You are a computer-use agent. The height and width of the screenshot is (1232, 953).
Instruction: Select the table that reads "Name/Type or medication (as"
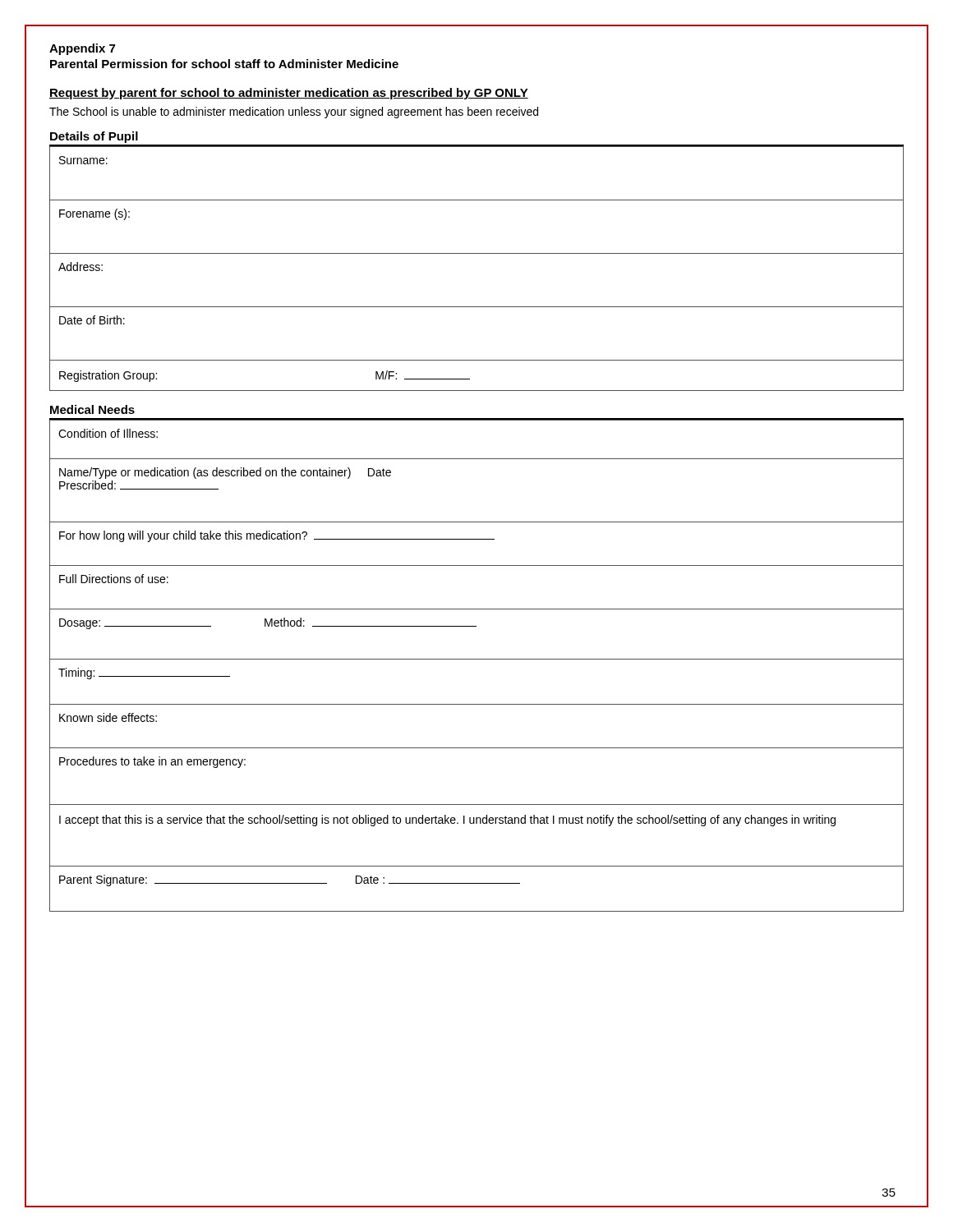click(476, 665)
